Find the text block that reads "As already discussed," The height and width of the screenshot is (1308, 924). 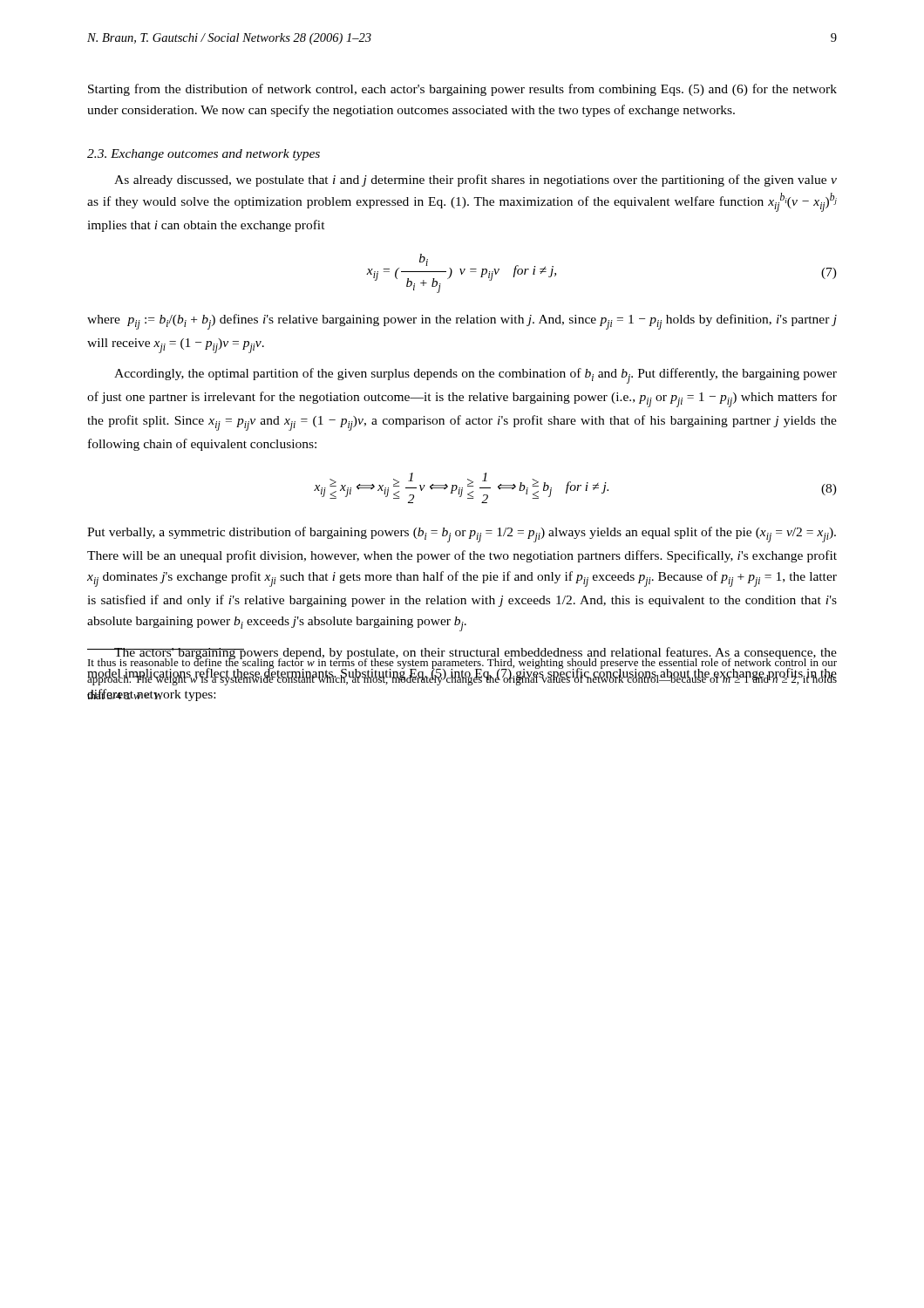coord(462,202)
